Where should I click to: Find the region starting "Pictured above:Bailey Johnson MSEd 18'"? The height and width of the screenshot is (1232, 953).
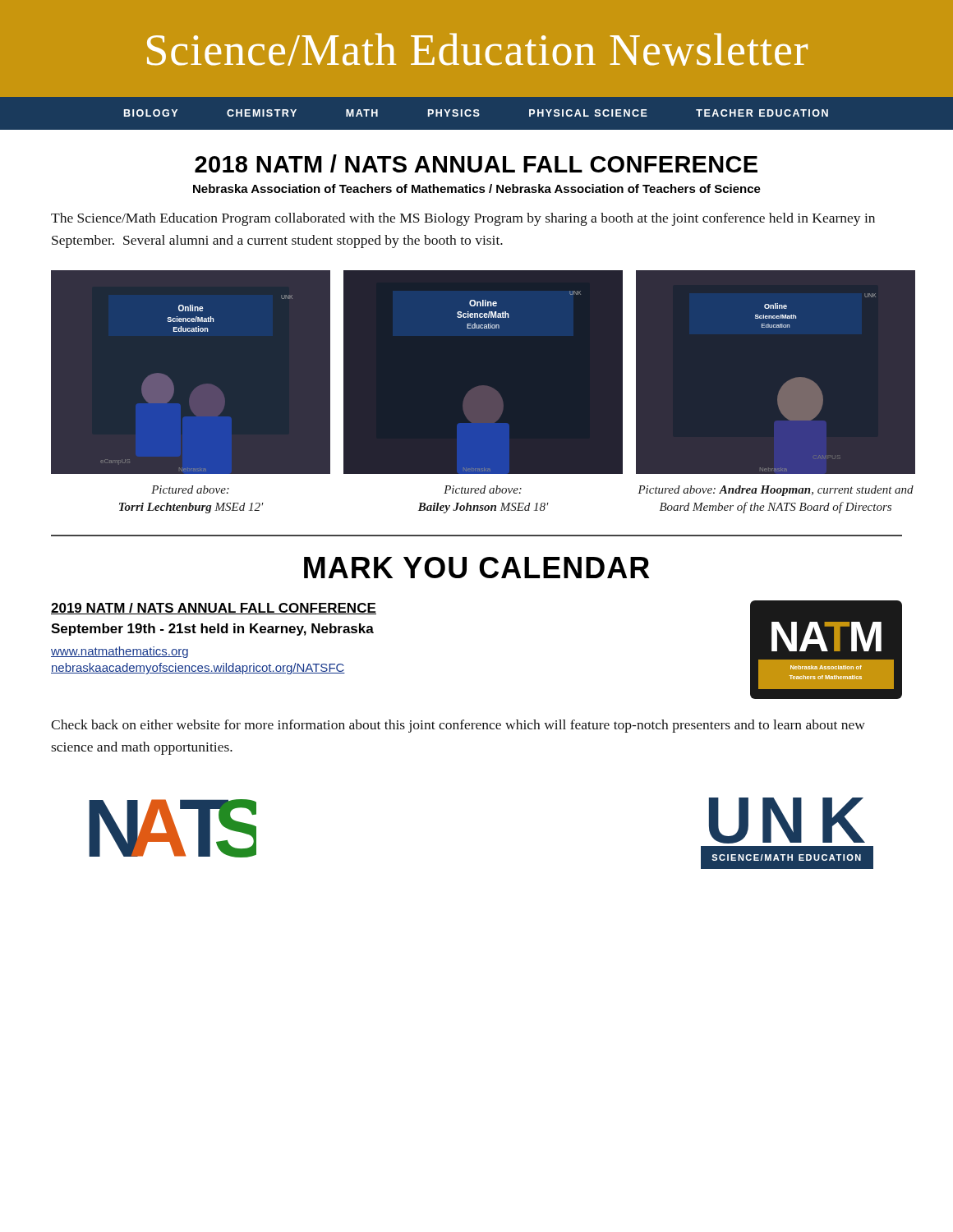tap(483, 498)
